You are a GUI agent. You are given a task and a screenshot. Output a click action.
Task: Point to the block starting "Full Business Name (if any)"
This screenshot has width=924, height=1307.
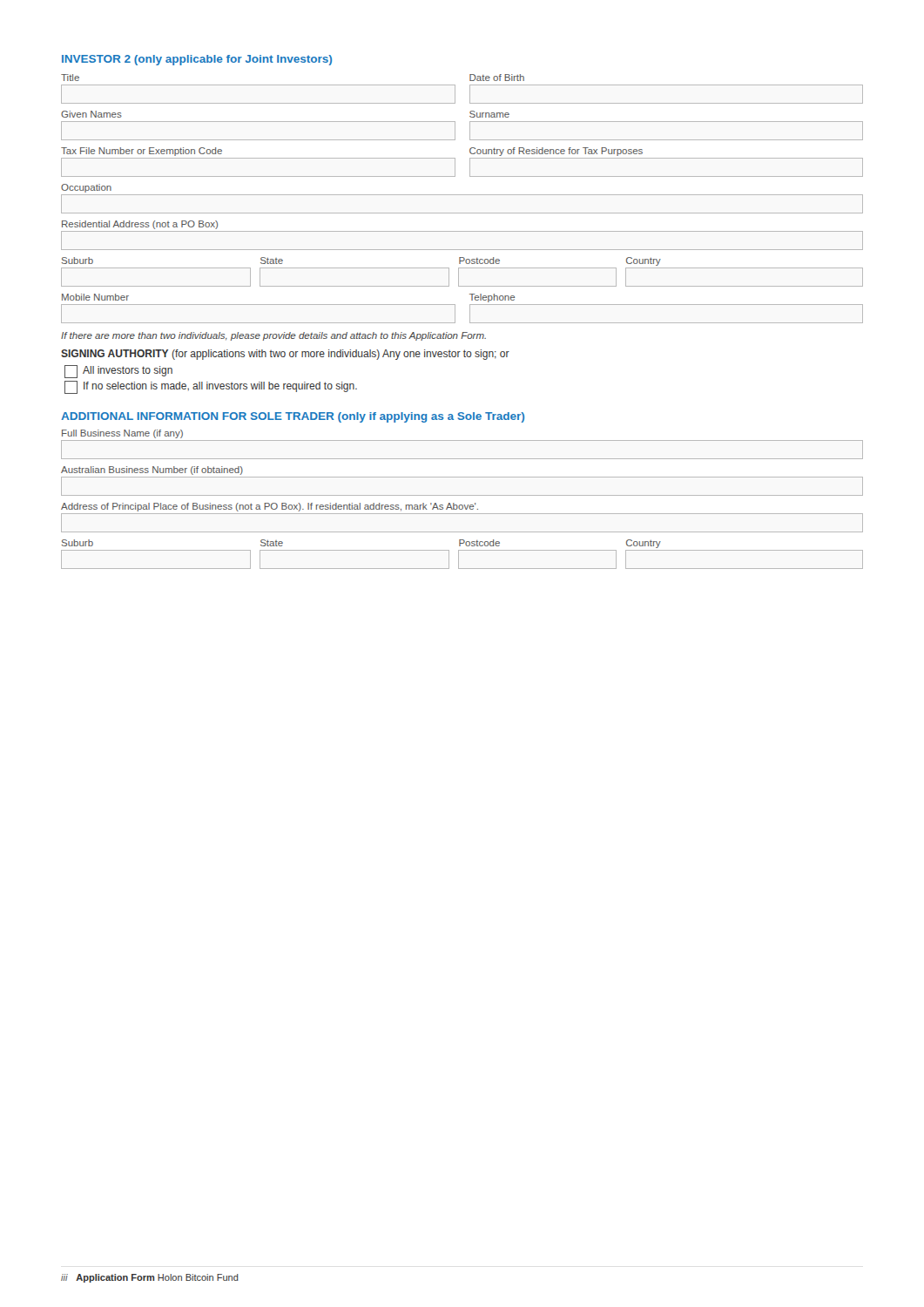coord(462,443)
